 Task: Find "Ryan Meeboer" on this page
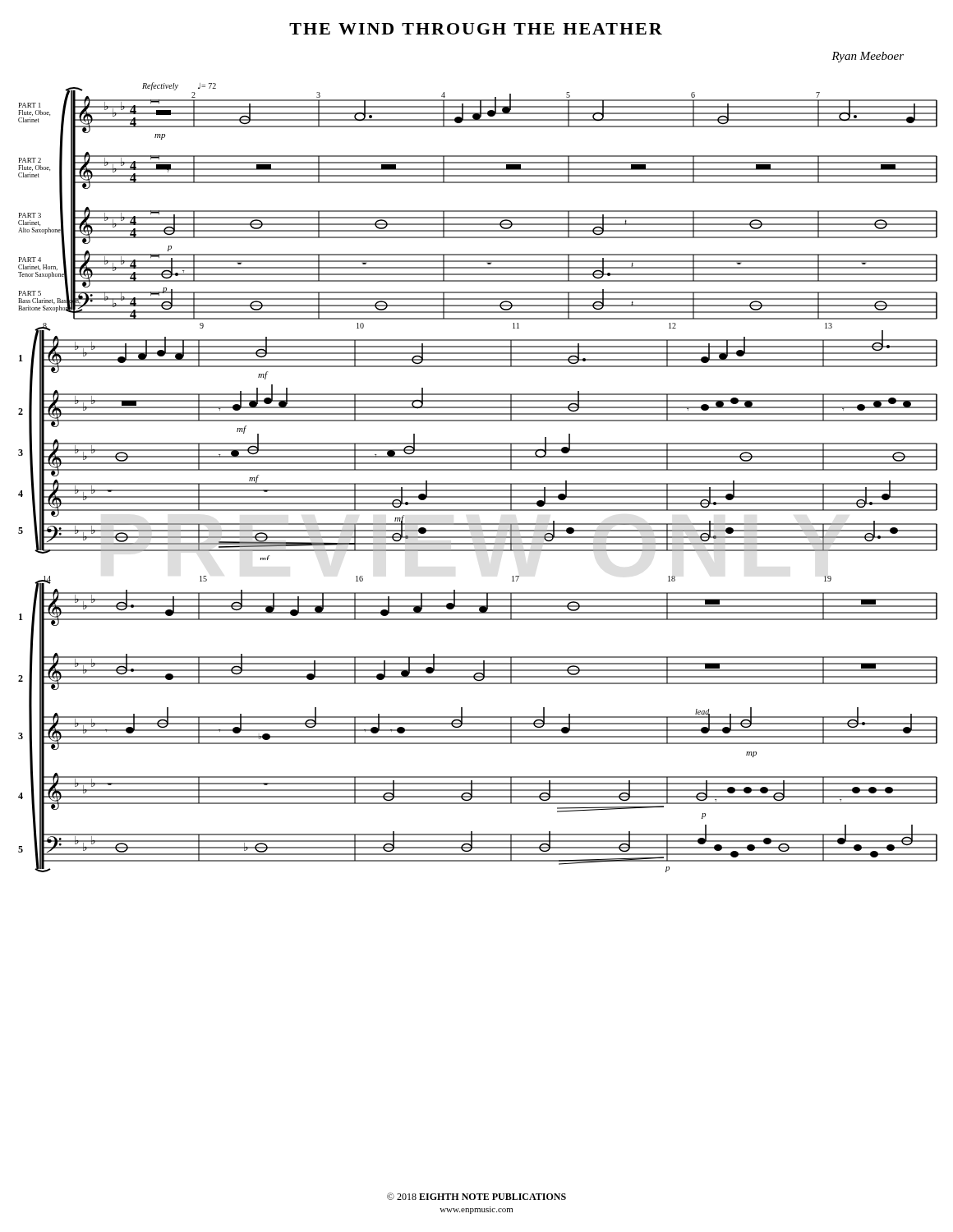(x=868, y=56)
